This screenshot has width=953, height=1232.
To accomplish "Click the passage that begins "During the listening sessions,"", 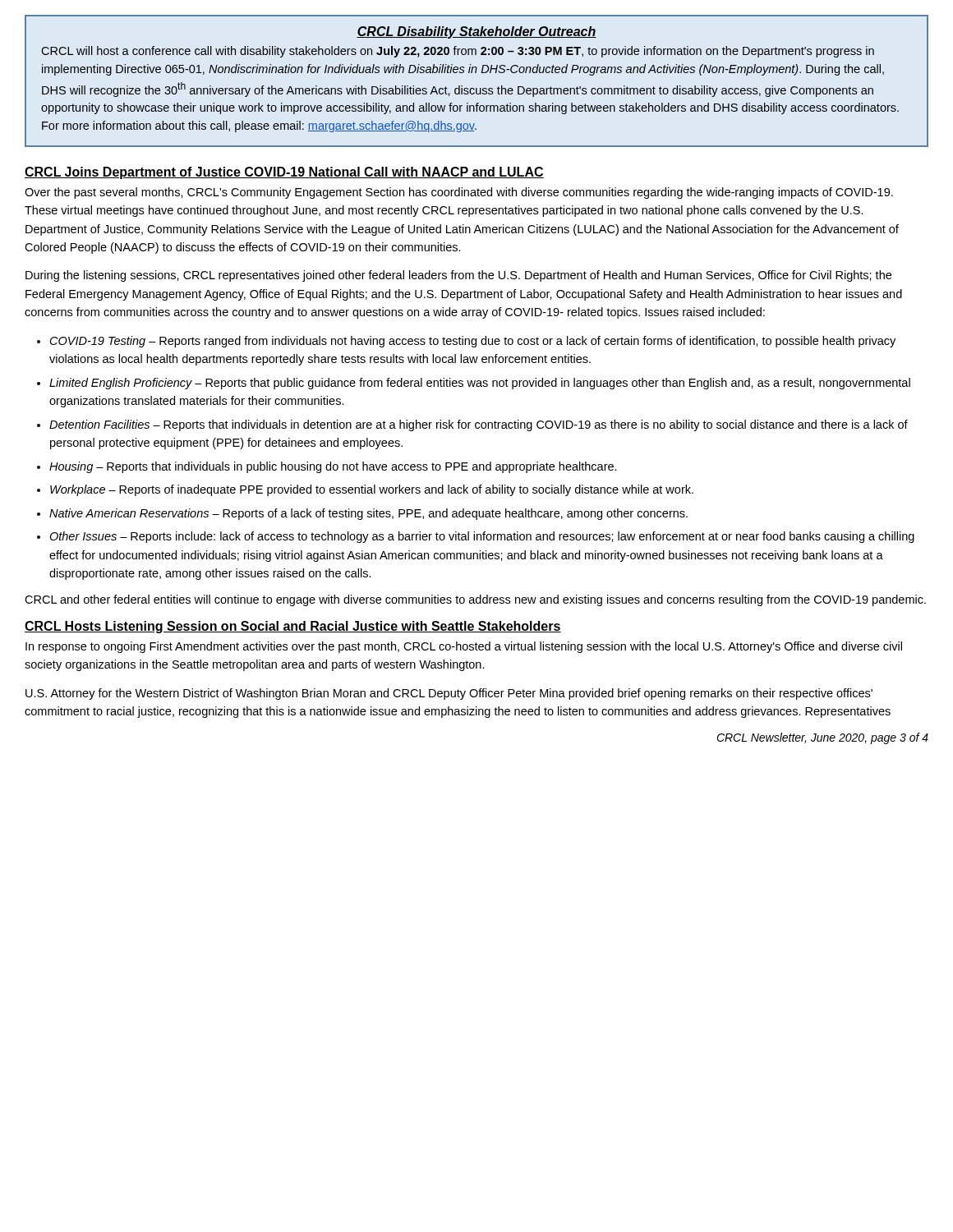I will pyautogui.click(x=463, y=294).
